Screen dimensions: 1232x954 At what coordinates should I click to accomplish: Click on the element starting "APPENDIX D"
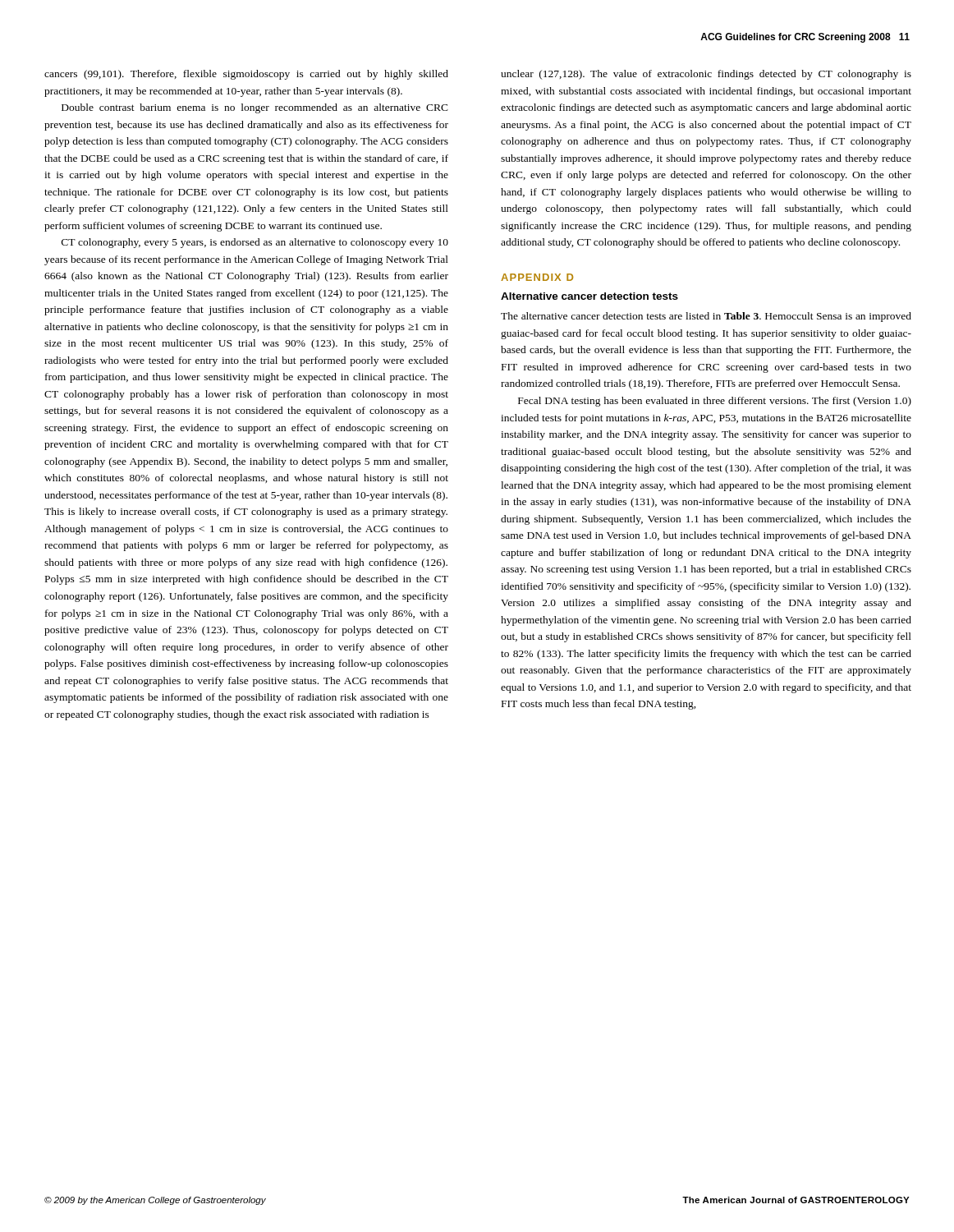pyautogui.click(x=538, y=277)
